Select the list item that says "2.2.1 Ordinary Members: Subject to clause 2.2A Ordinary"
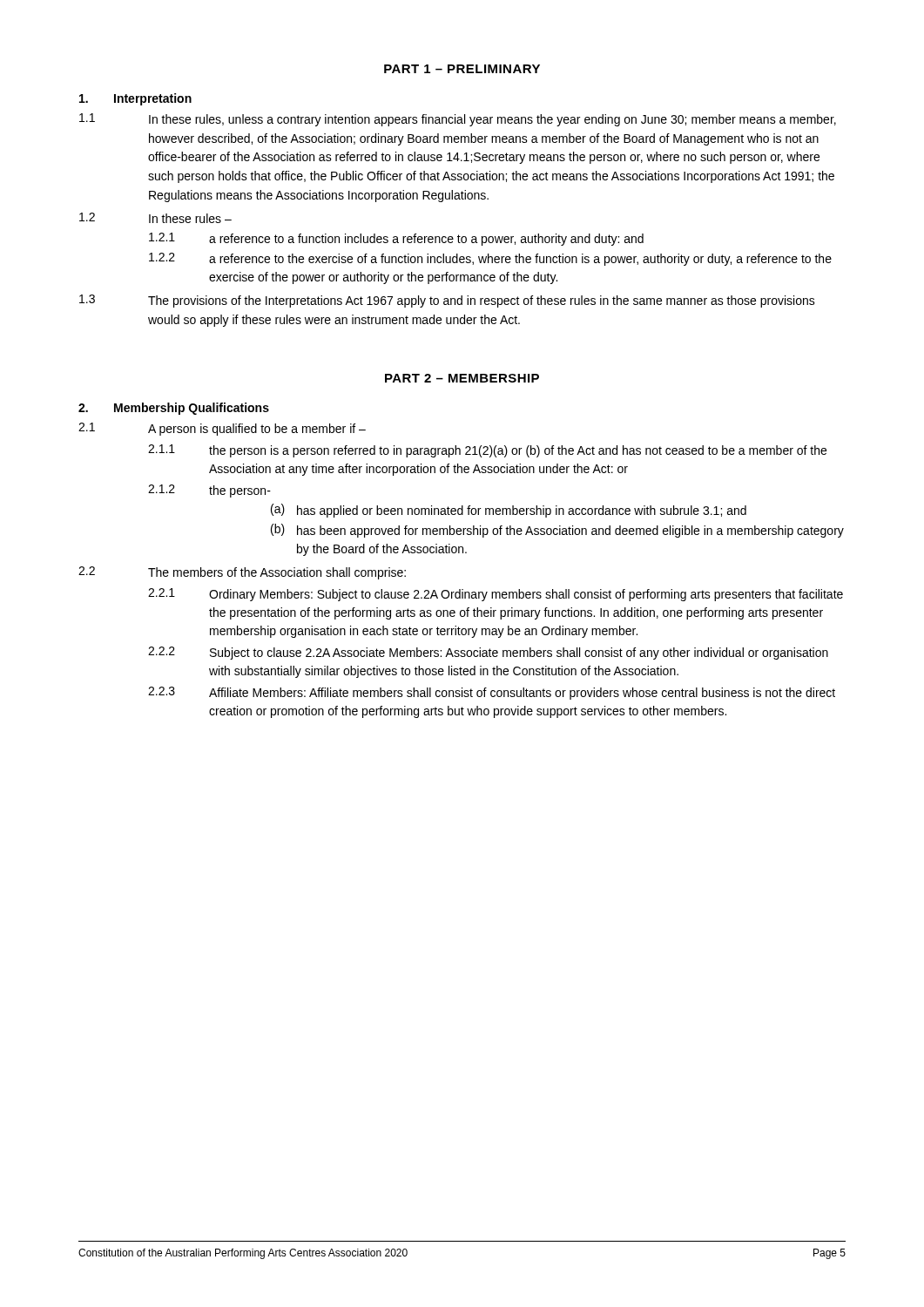Image resolution: width=924 pixels, height=1307 pixels. click(497, 613)
